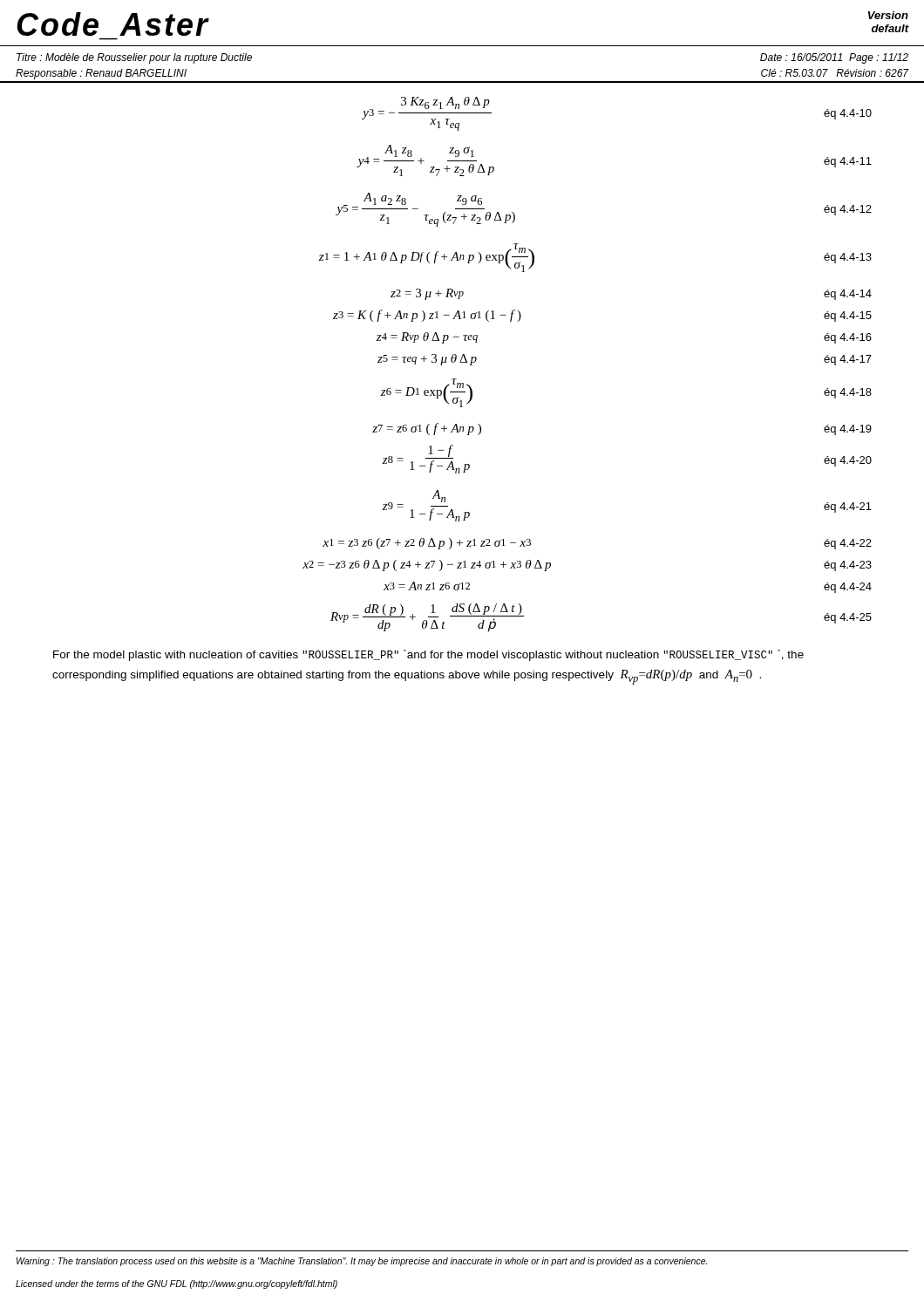The height and width of the screenshot is (1308, 924).
Task: Find the passage starting "z7 = z6 σ1 ("
Action: point(462,429)
